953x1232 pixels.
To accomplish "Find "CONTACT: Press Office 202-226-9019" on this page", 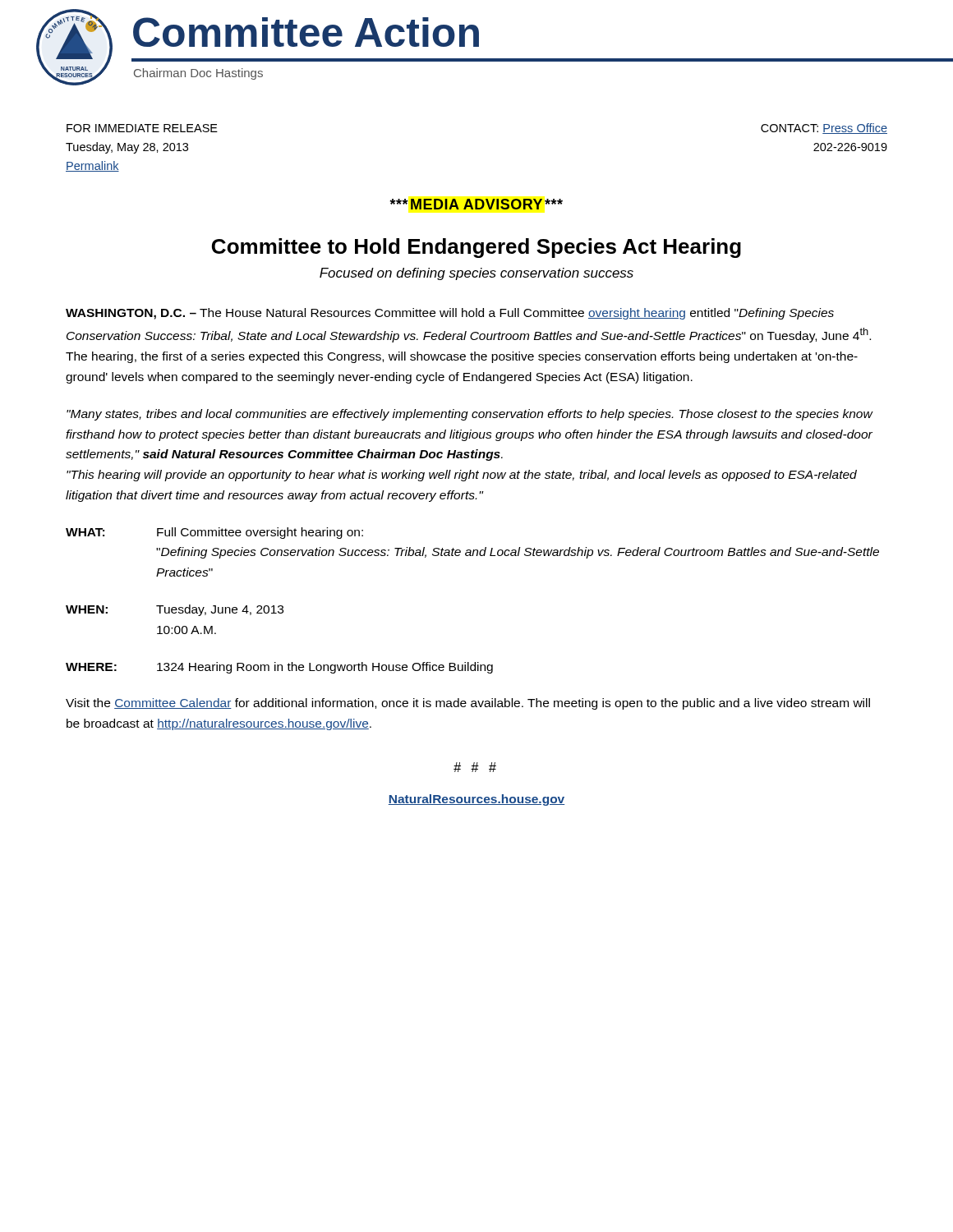I will click(x=824, y=138).
